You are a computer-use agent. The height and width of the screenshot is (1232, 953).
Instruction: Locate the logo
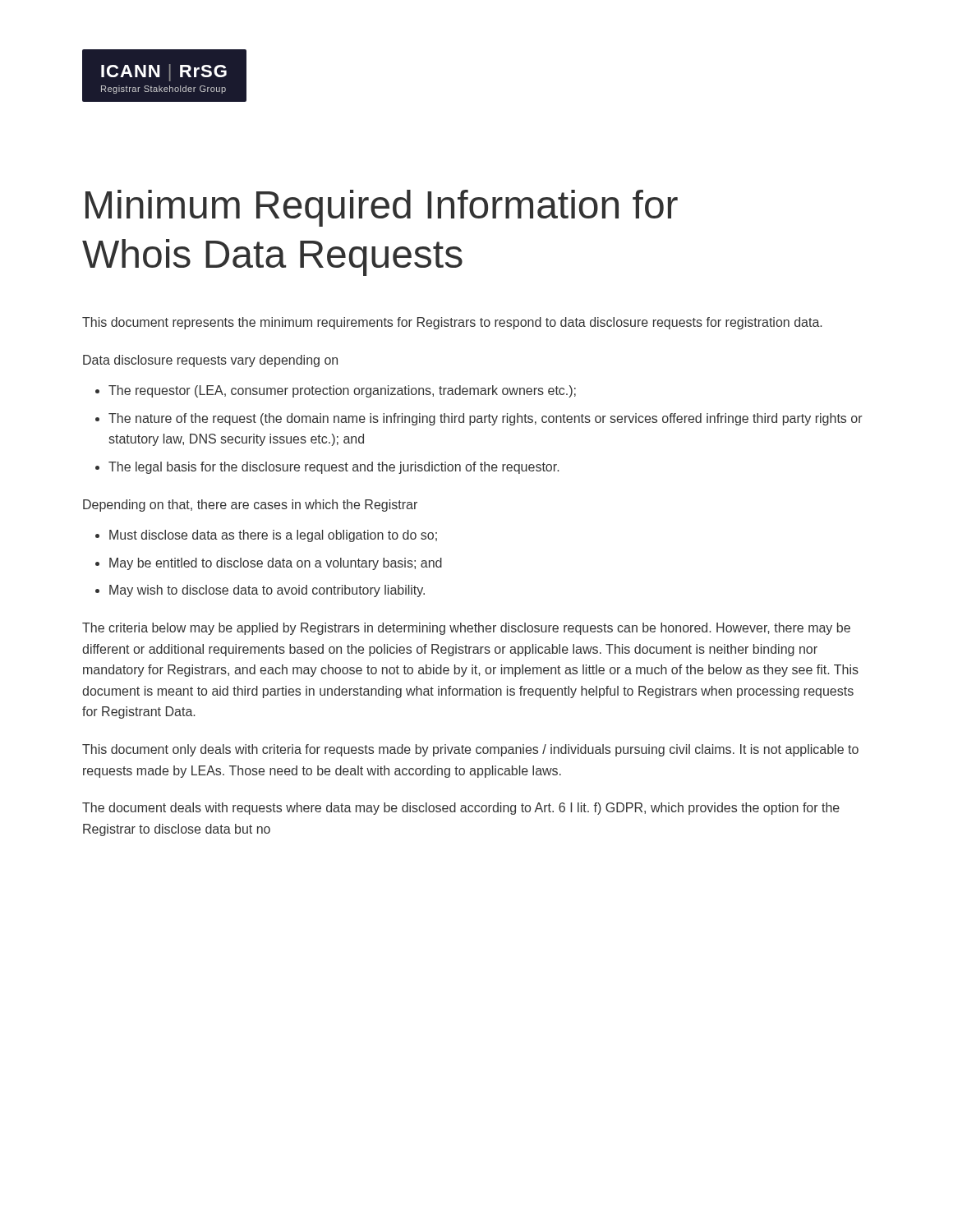(164, 95)
